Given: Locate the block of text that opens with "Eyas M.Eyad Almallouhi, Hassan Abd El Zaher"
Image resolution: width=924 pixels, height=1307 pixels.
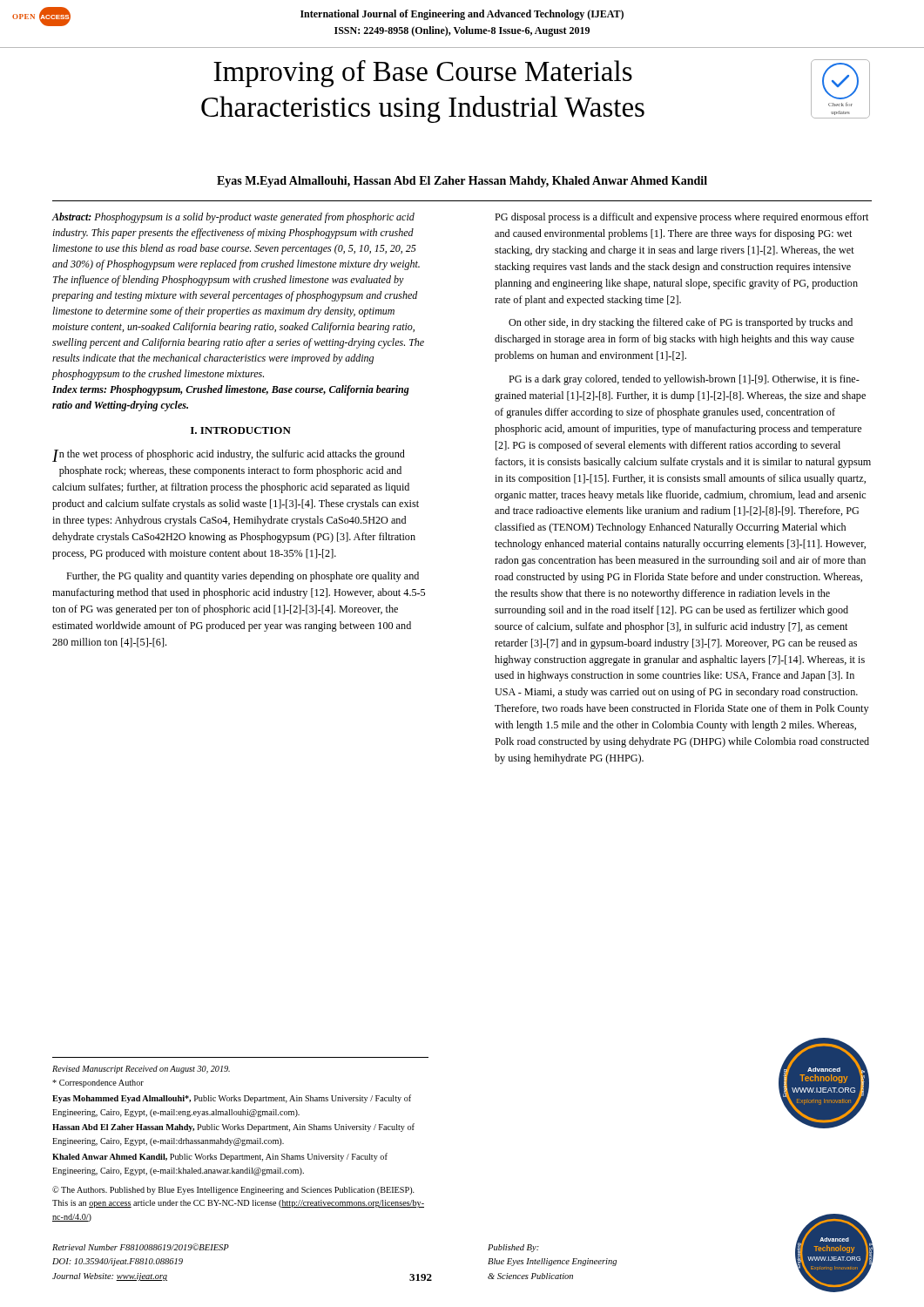Looking at the screenshot, I should [x=462, y=181].
